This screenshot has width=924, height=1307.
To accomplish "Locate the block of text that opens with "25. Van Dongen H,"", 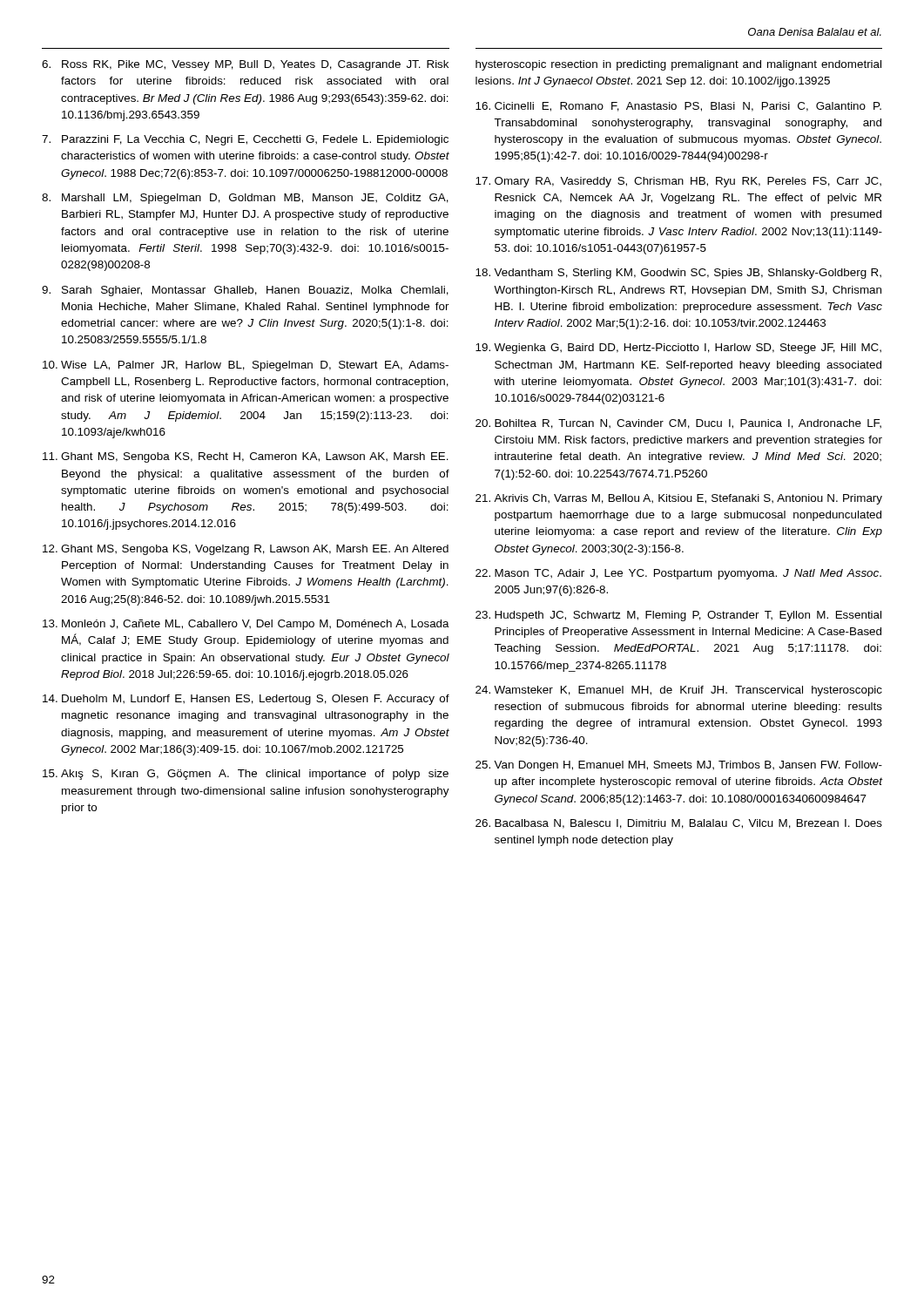I will (x=679, y=782).
